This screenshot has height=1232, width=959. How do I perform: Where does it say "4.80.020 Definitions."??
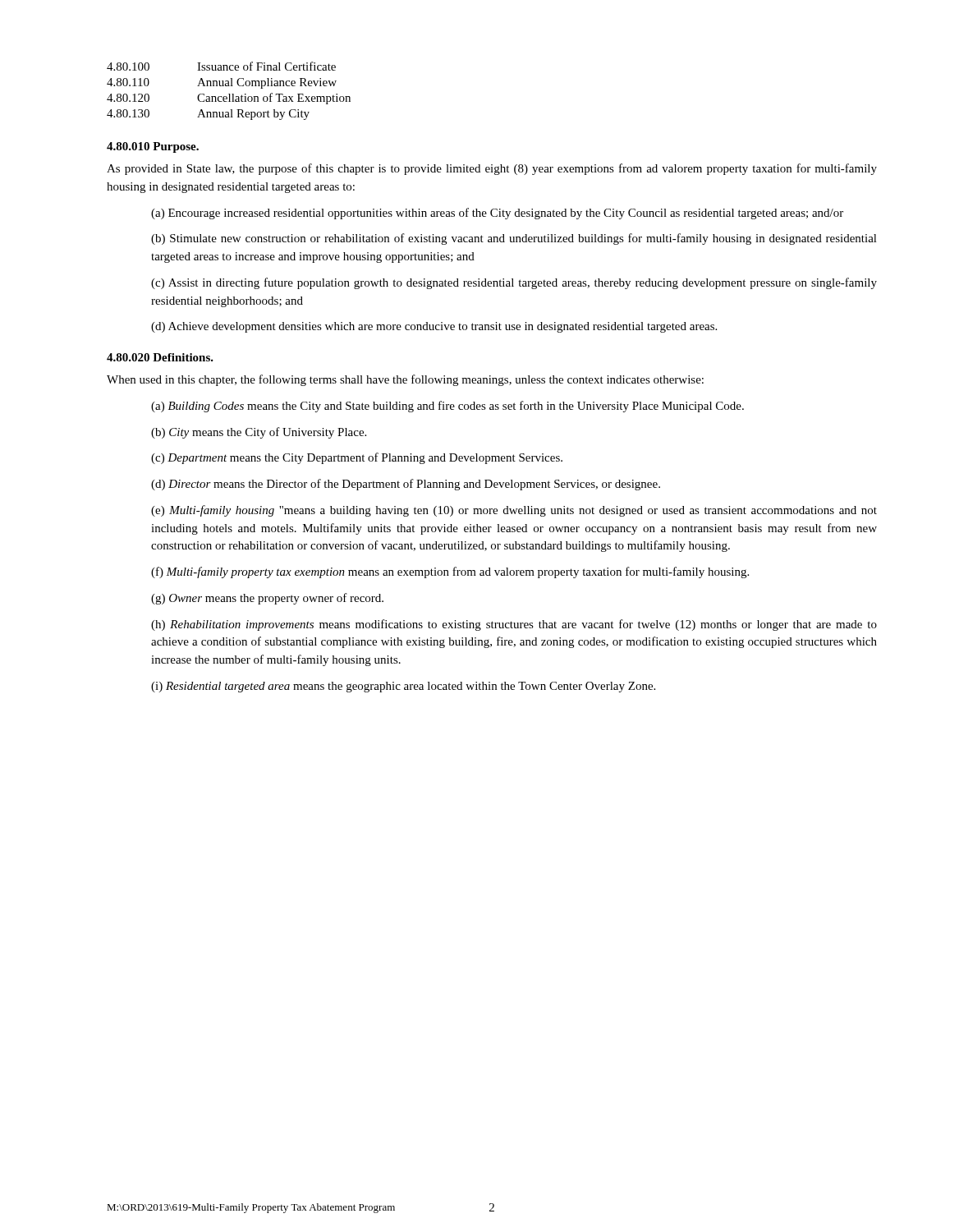pyautogui.click(x=160, y=357)
